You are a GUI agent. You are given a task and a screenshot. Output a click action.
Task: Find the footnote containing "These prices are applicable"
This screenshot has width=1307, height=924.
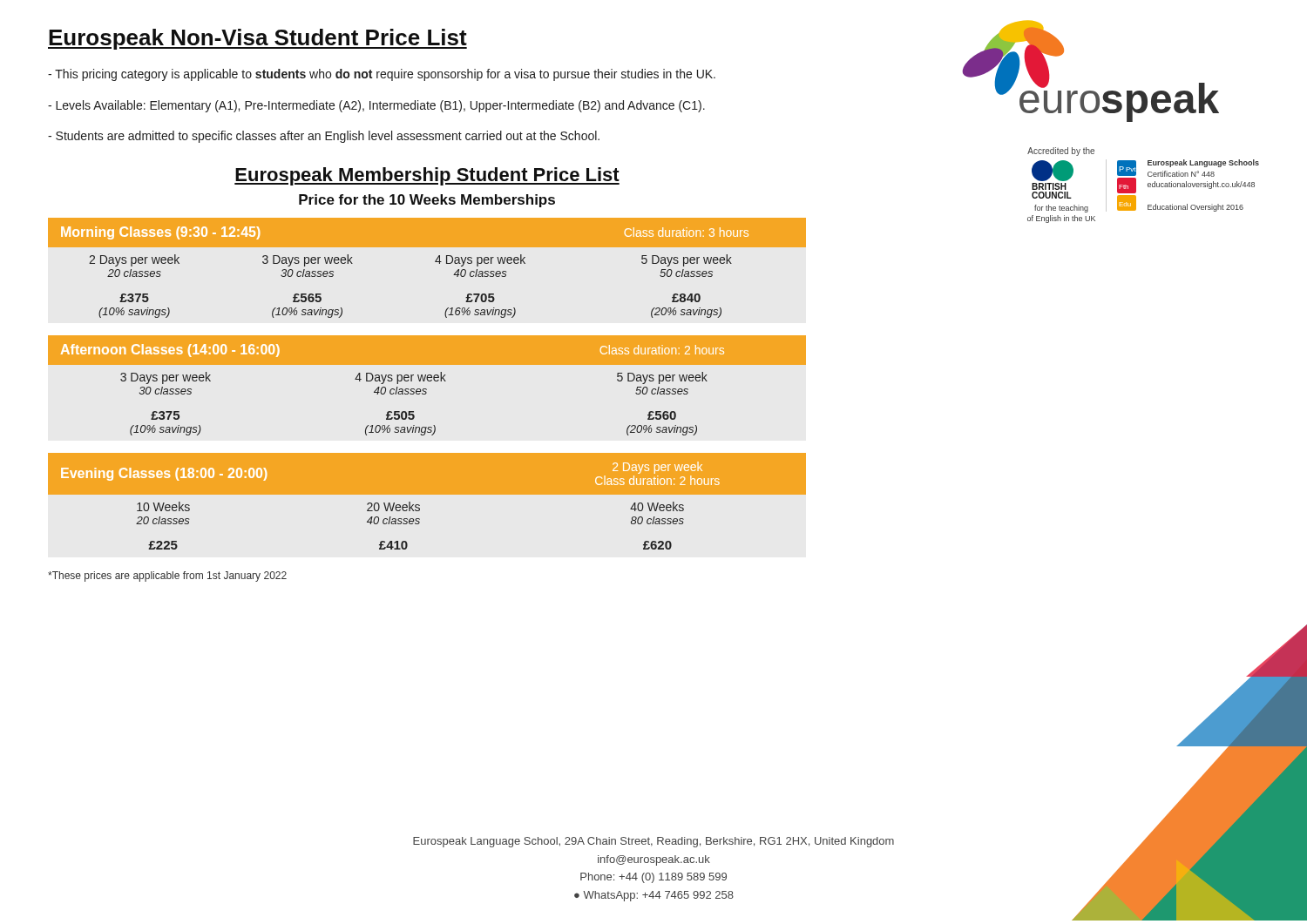(167, 577)
